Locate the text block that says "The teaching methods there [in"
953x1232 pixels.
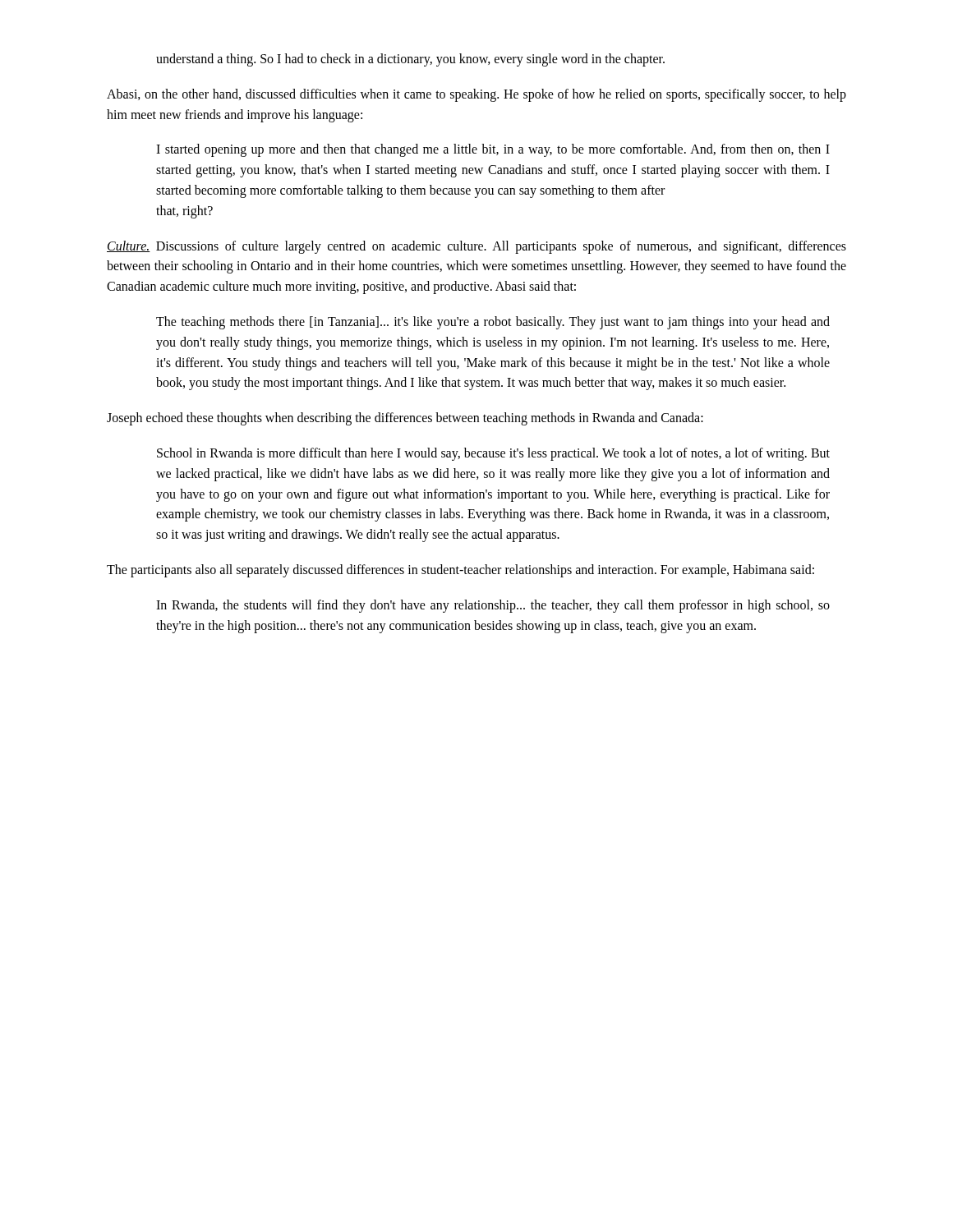pyautogui.click(x=493, y=352)
